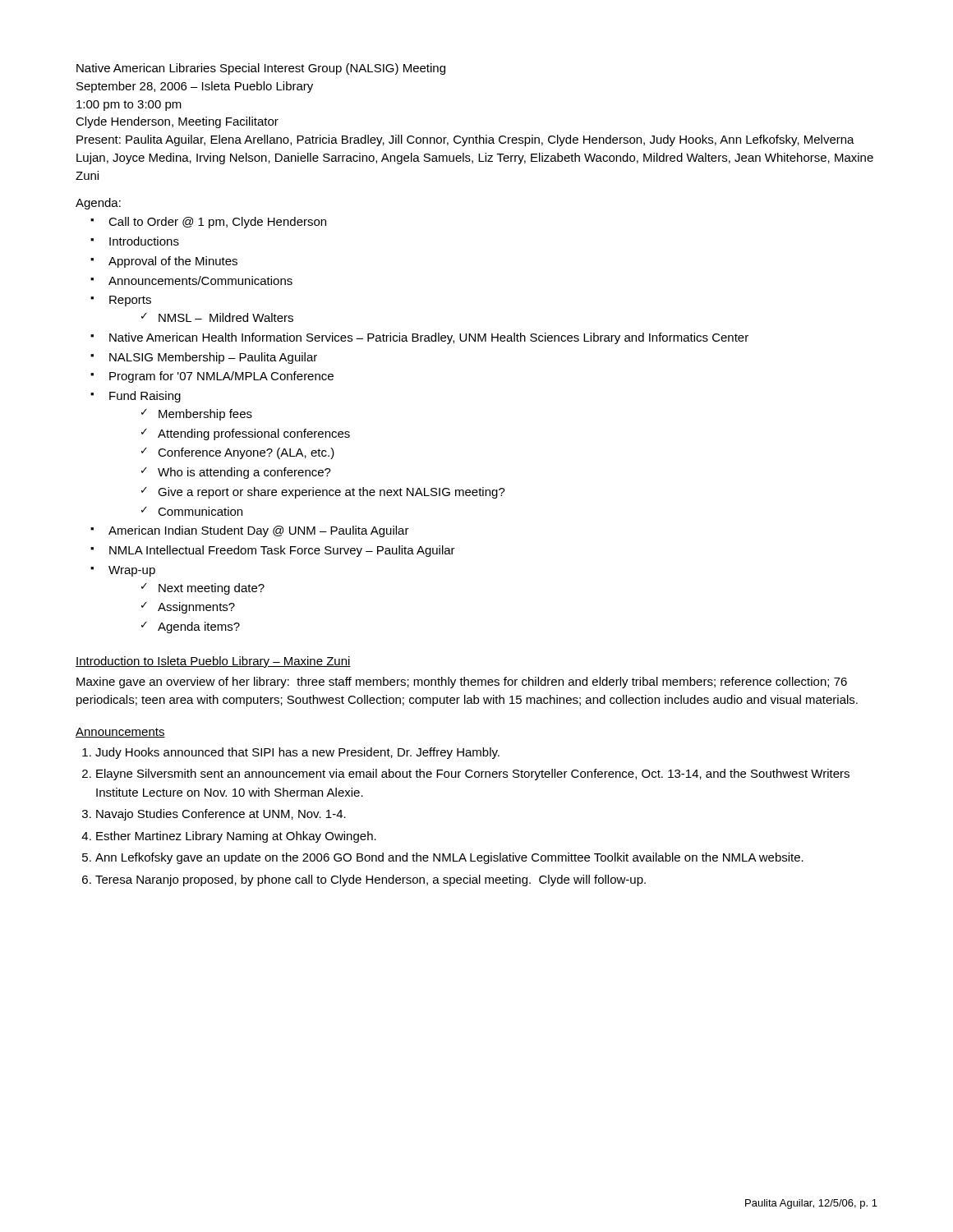Where is the passage that starts "Wrap-up Next meeting date? Assignments?"?
Viewport: 953px width, 1232px height.
pyautogui.click(x=132, y=571)
